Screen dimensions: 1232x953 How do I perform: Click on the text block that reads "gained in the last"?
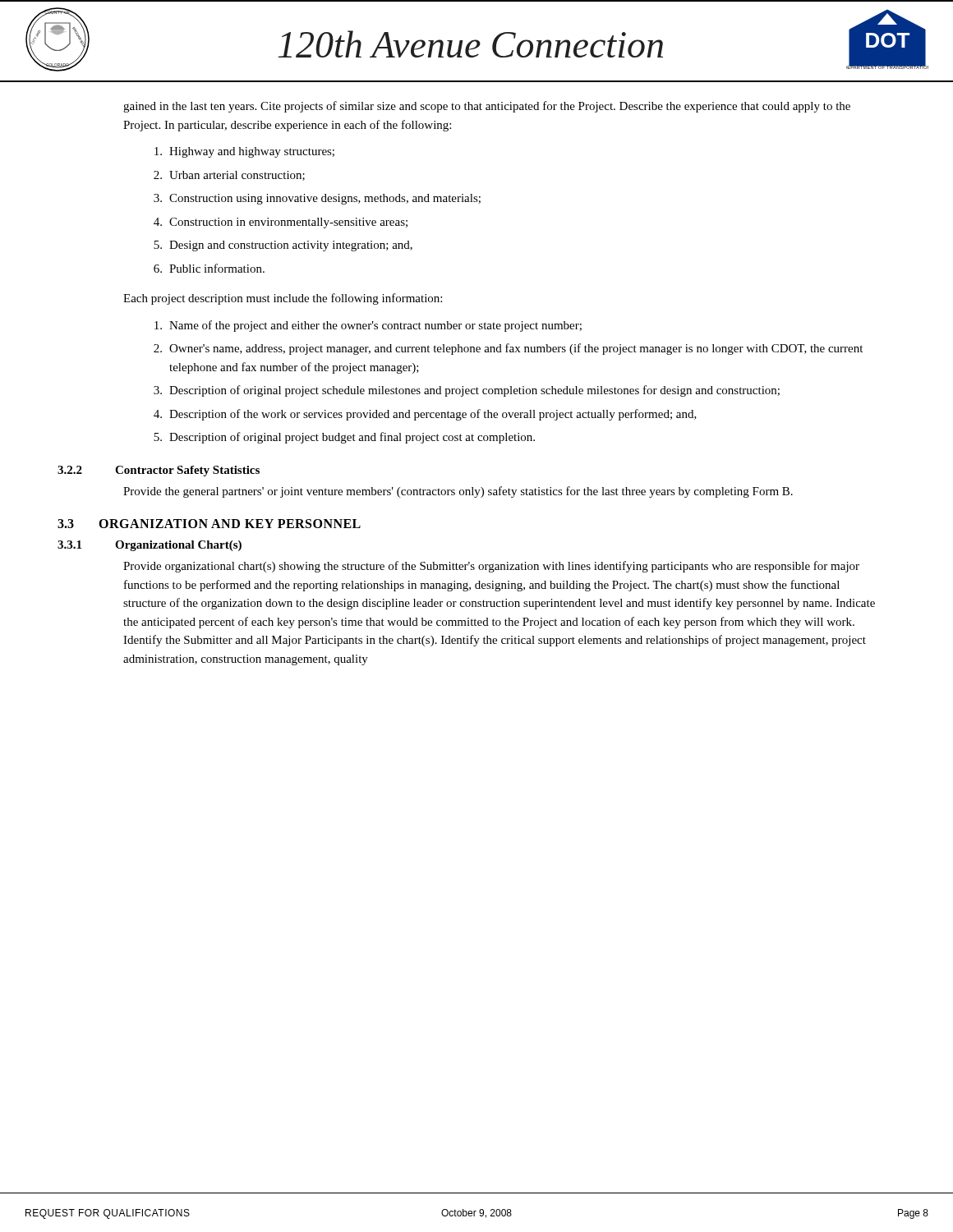coord(487,115)
